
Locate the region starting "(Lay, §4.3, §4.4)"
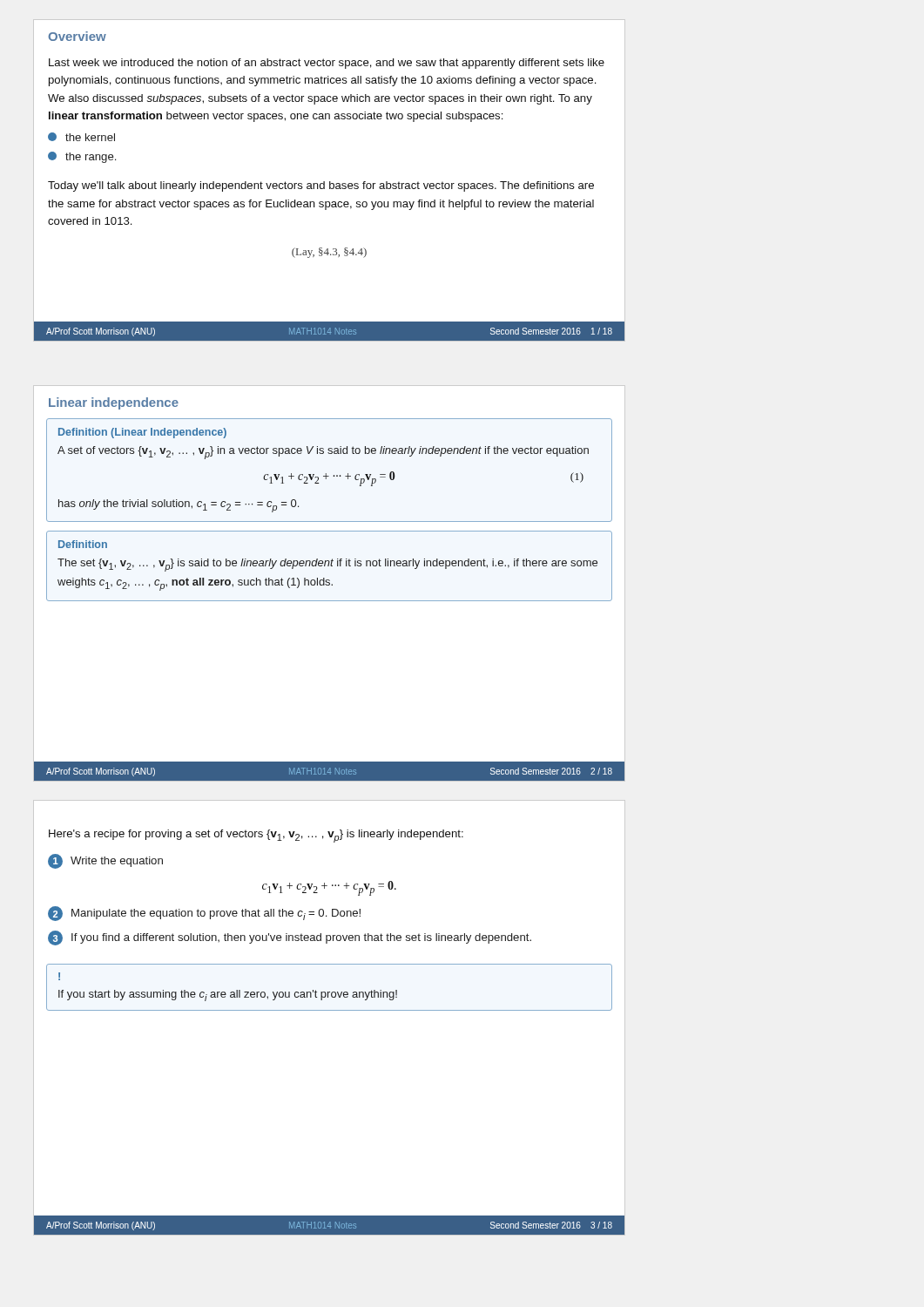click(x=329, y=251)
